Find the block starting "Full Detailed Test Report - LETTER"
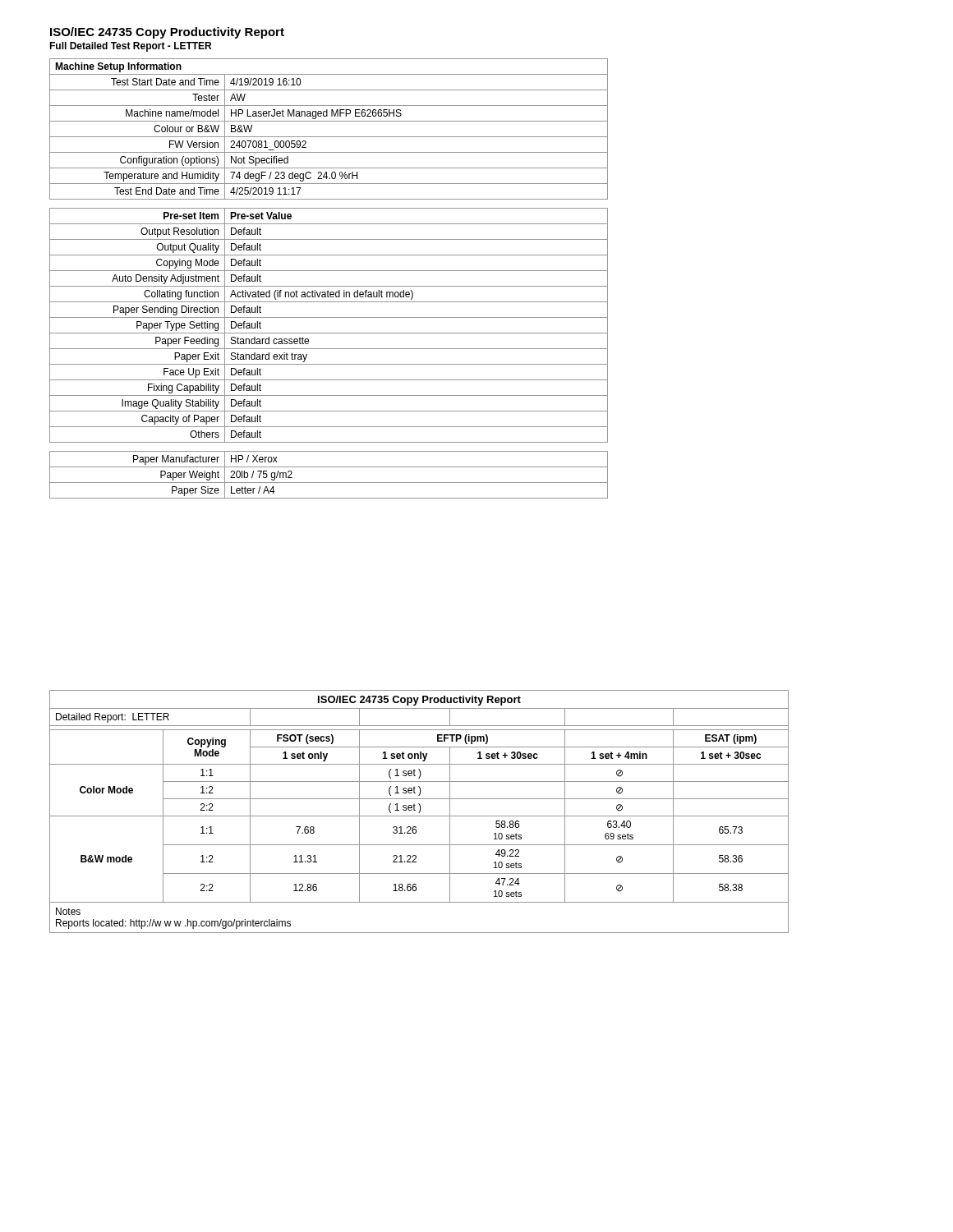This screenshot has width=953, height=1232. [131, 46]
